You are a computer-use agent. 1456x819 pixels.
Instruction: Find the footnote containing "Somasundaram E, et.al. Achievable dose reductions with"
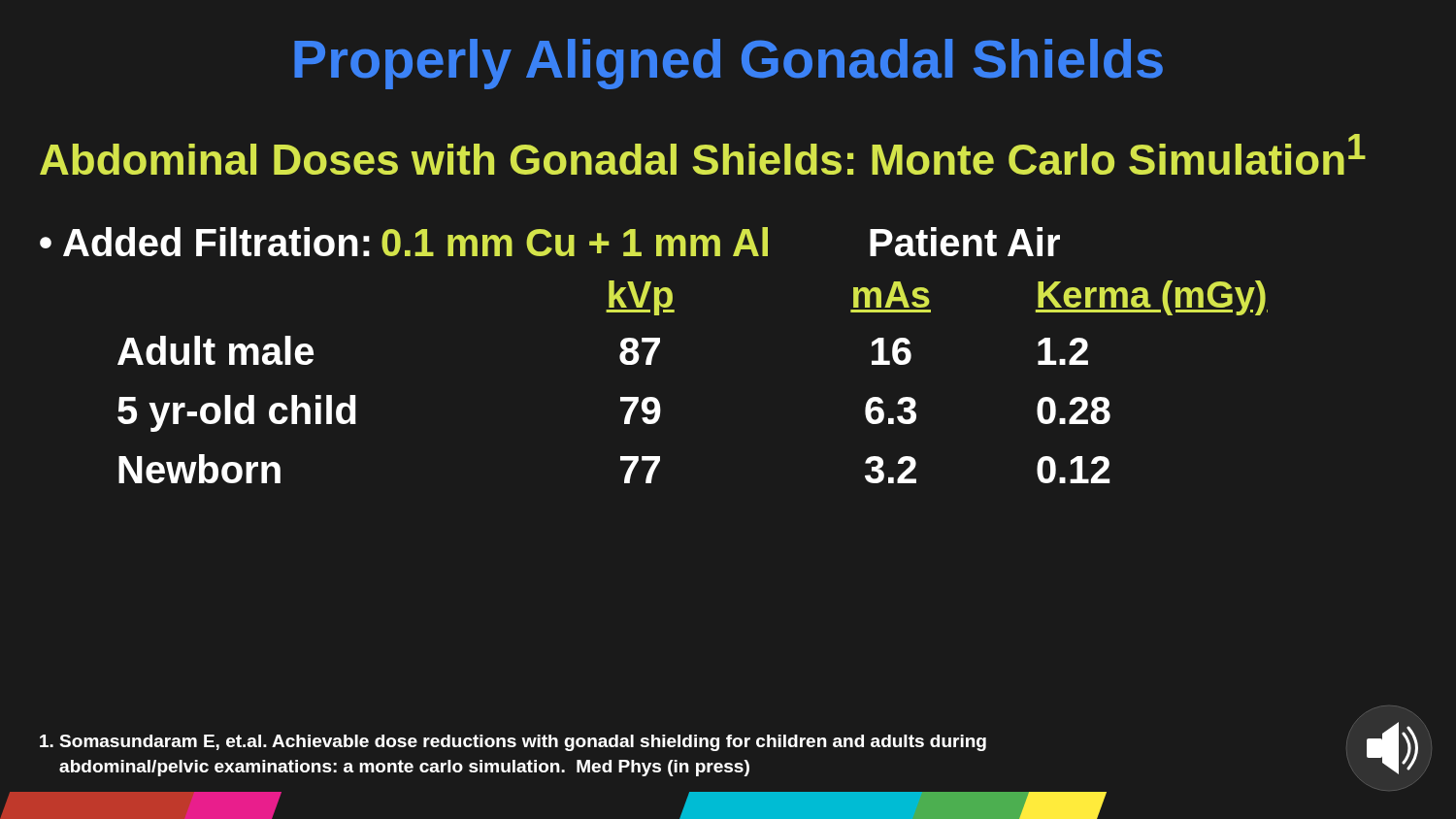(x=670, y=754)
